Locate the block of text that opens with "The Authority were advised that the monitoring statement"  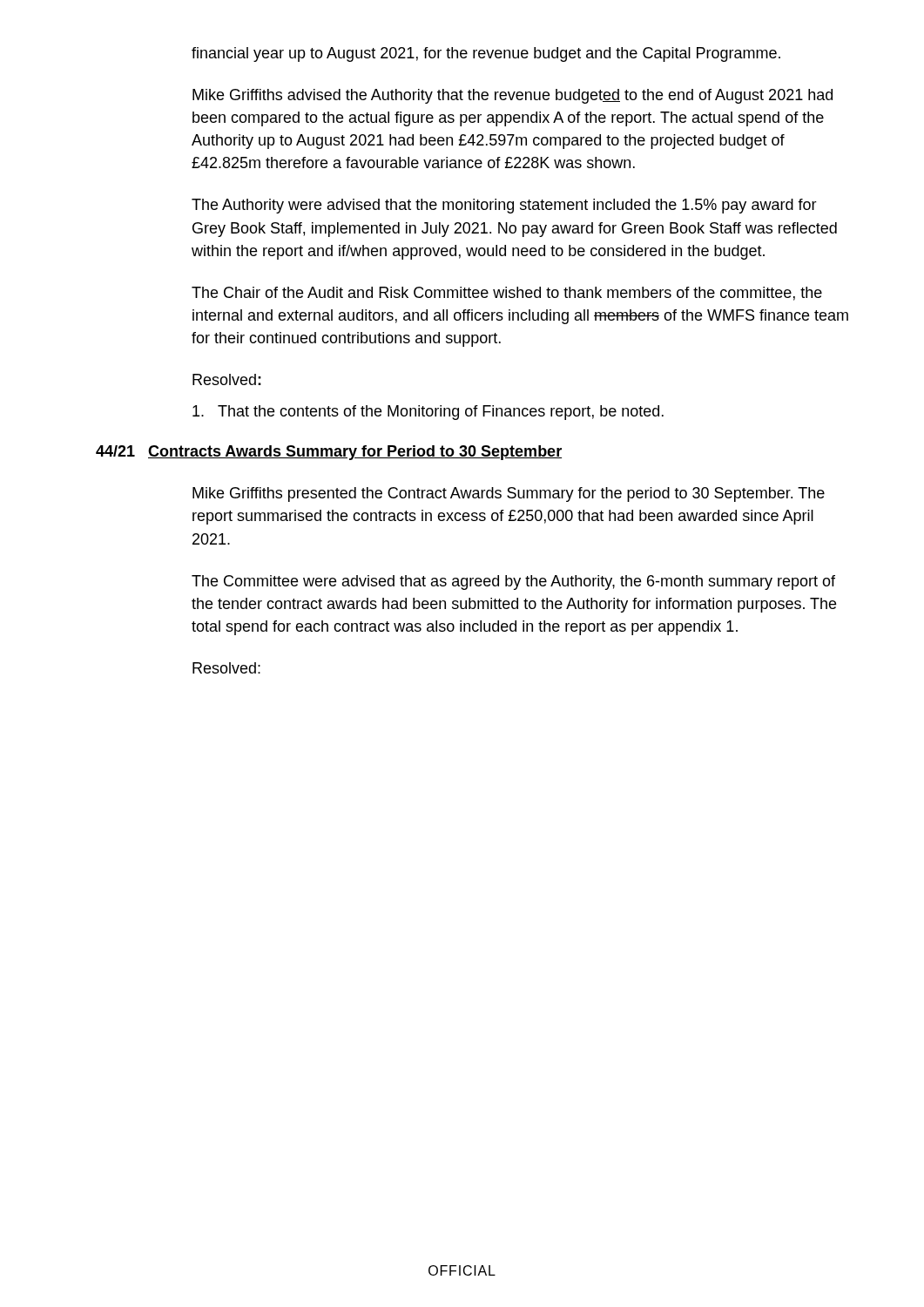(x=515, y=228)
